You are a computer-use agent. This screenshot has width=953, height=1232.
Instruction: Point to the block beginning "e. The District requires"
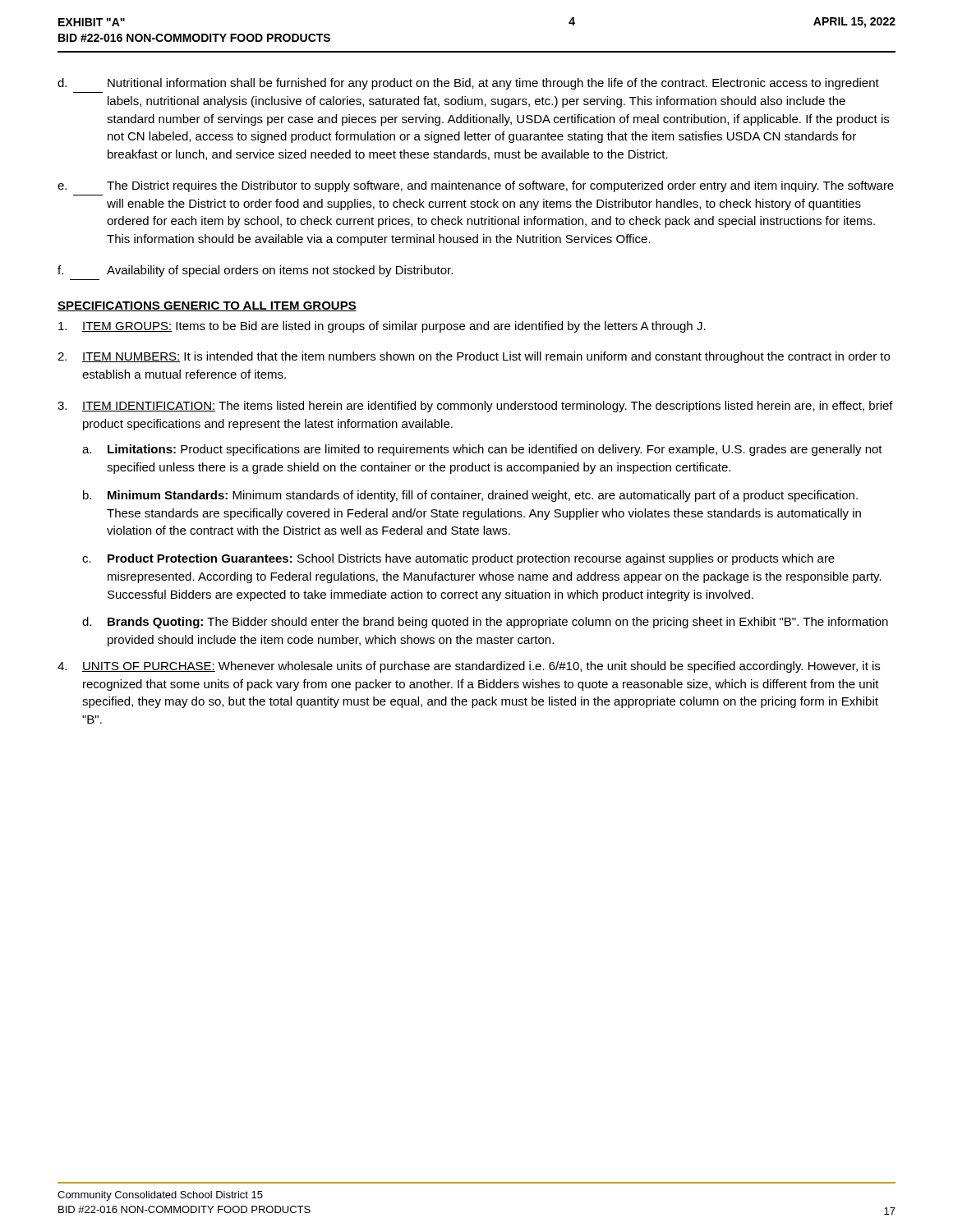tap(476, 212)
